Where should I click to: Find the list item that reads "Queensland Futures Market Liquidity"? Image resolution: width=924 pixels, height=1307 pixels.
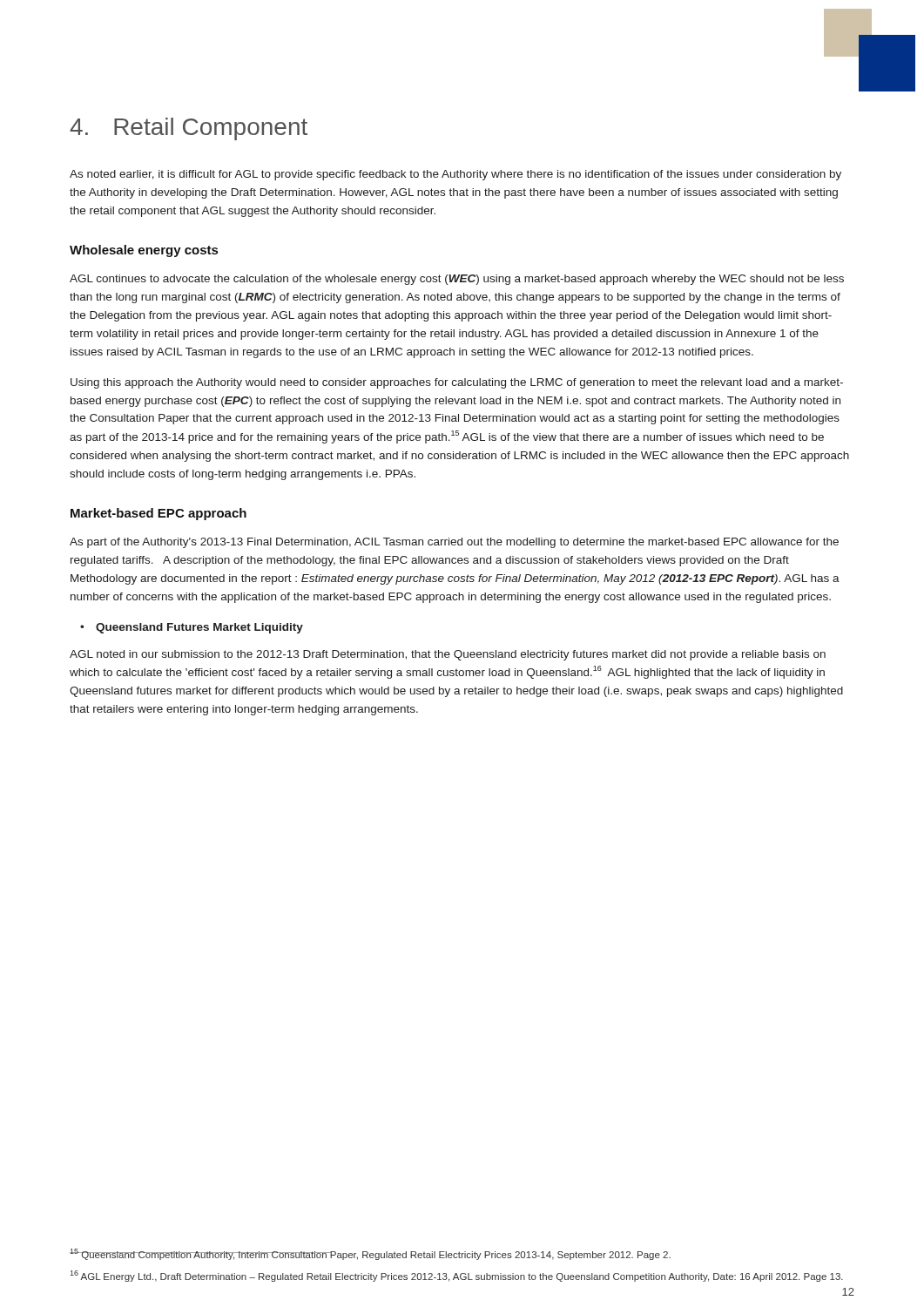click(x=192, y=628)
